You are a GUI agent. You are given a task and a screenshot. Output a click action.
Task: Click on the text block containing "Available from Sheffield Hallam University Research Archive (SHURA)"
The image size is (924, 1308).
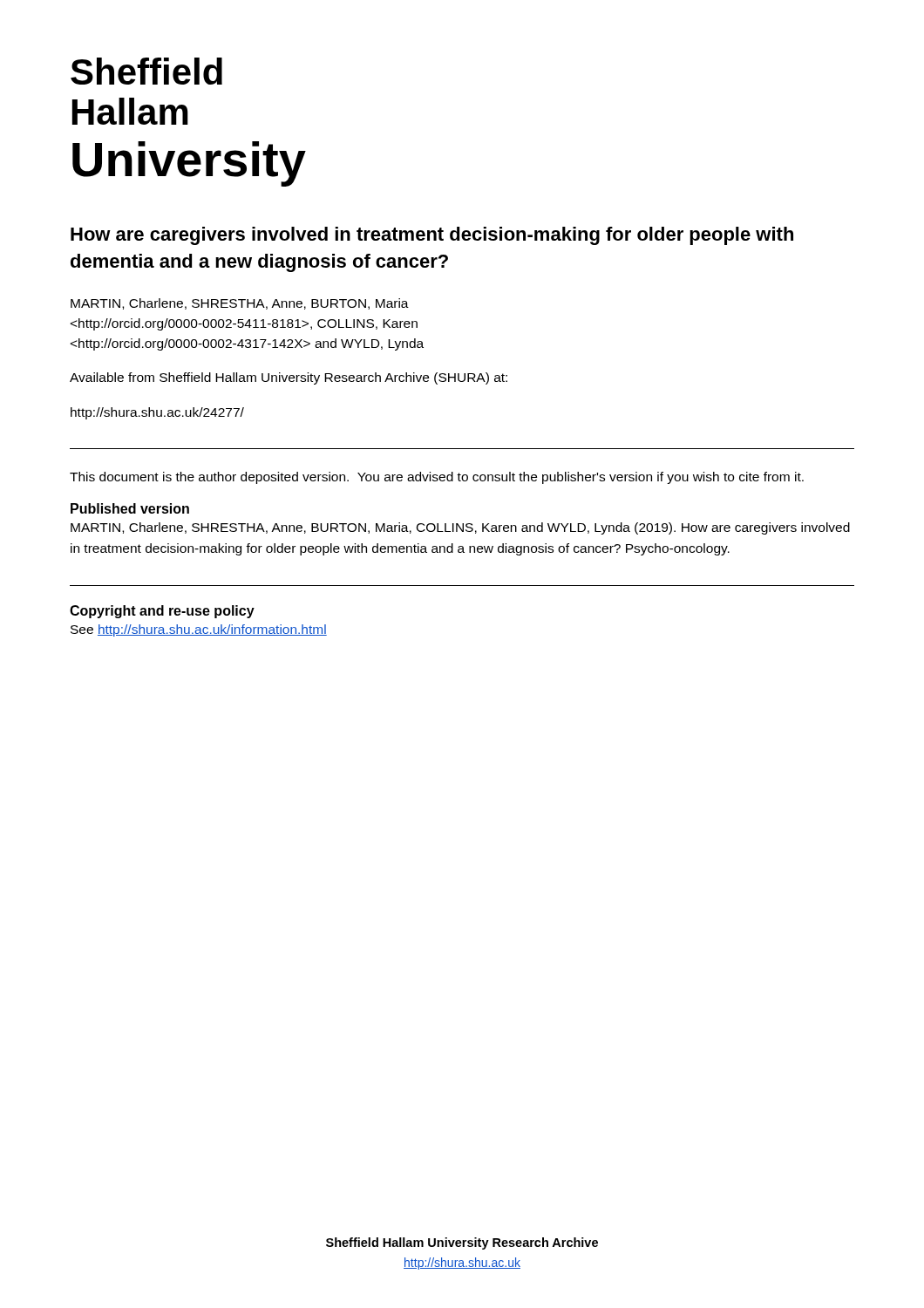[x=462, y=378]
